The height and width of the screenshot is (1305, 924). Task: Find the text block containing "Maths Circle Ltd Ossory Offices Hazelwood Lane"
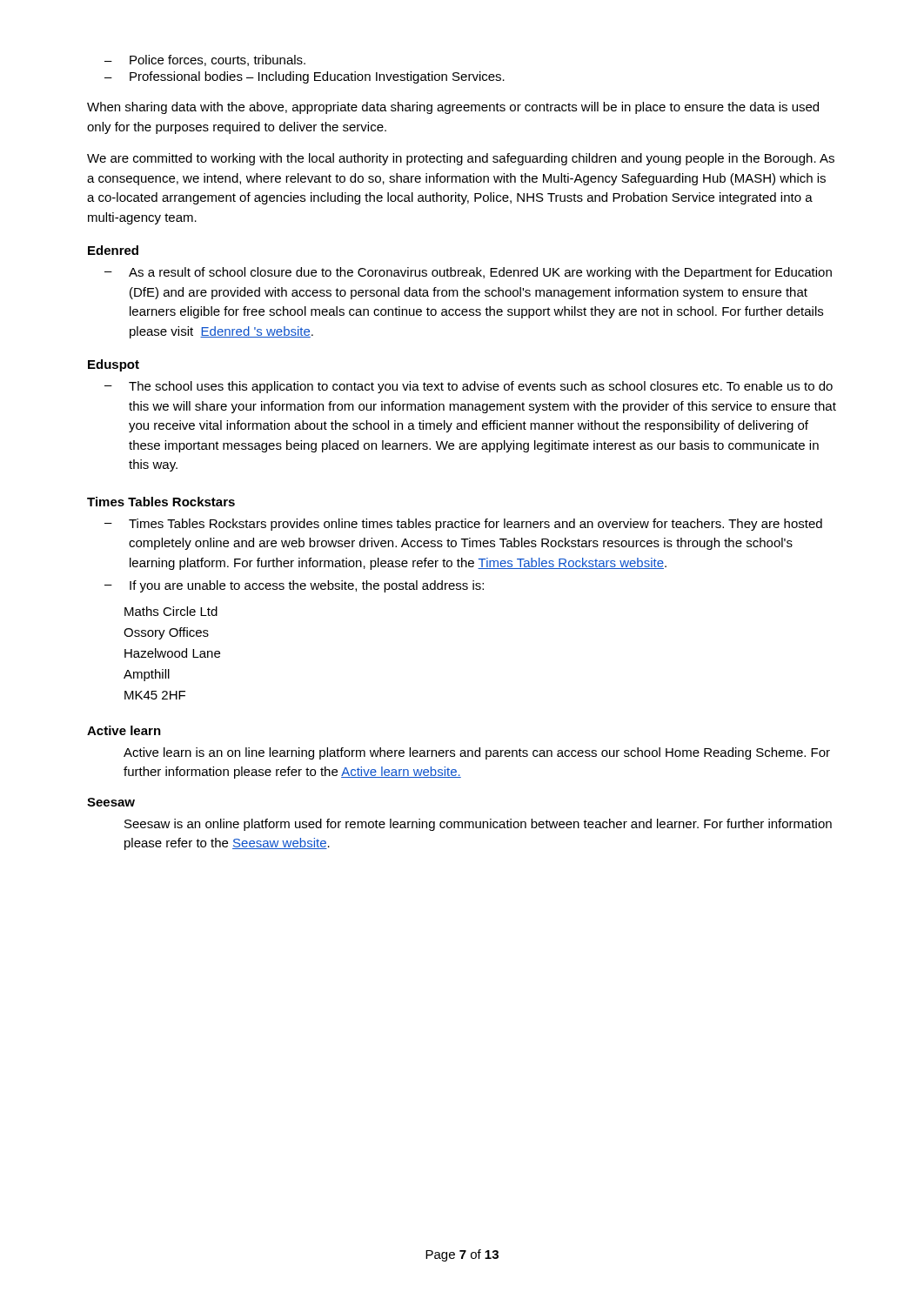[x=172, y=652]
